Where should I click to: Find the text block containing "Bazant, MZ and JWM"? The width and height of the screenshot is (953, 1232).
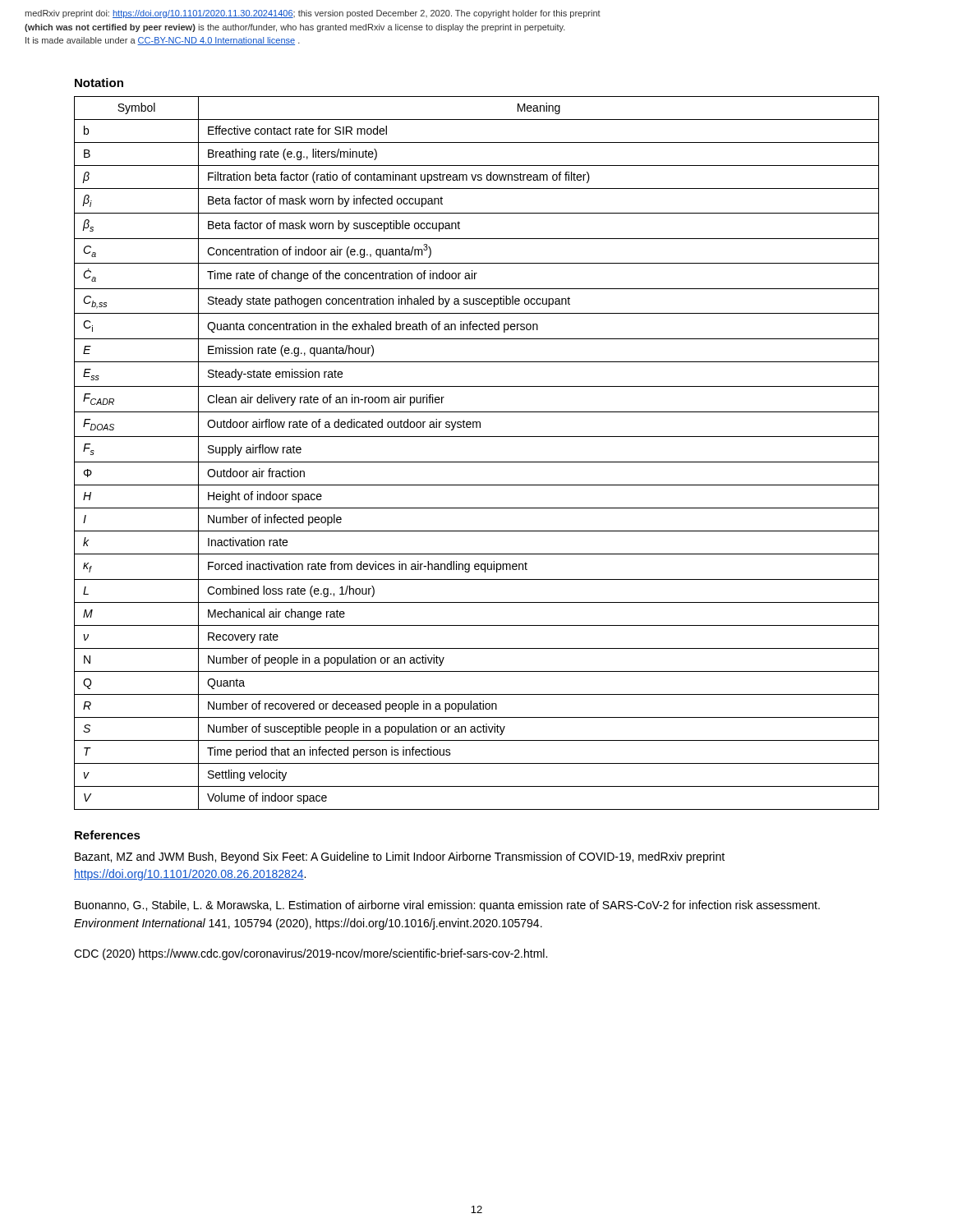click(x=399, y=865)
